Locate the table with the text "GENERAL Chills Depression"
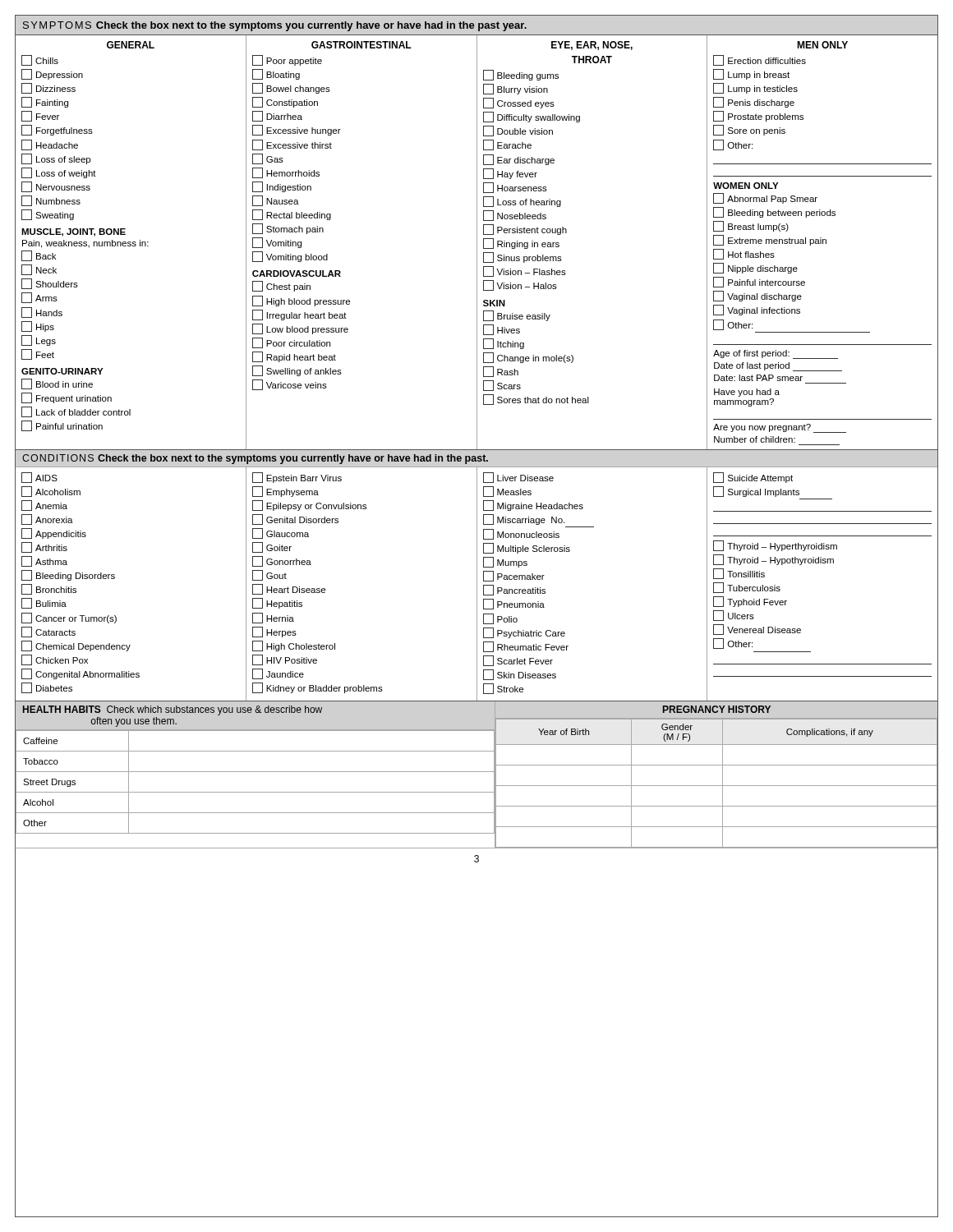Viewport: 953px width, 1232px height. coord(476,243)
